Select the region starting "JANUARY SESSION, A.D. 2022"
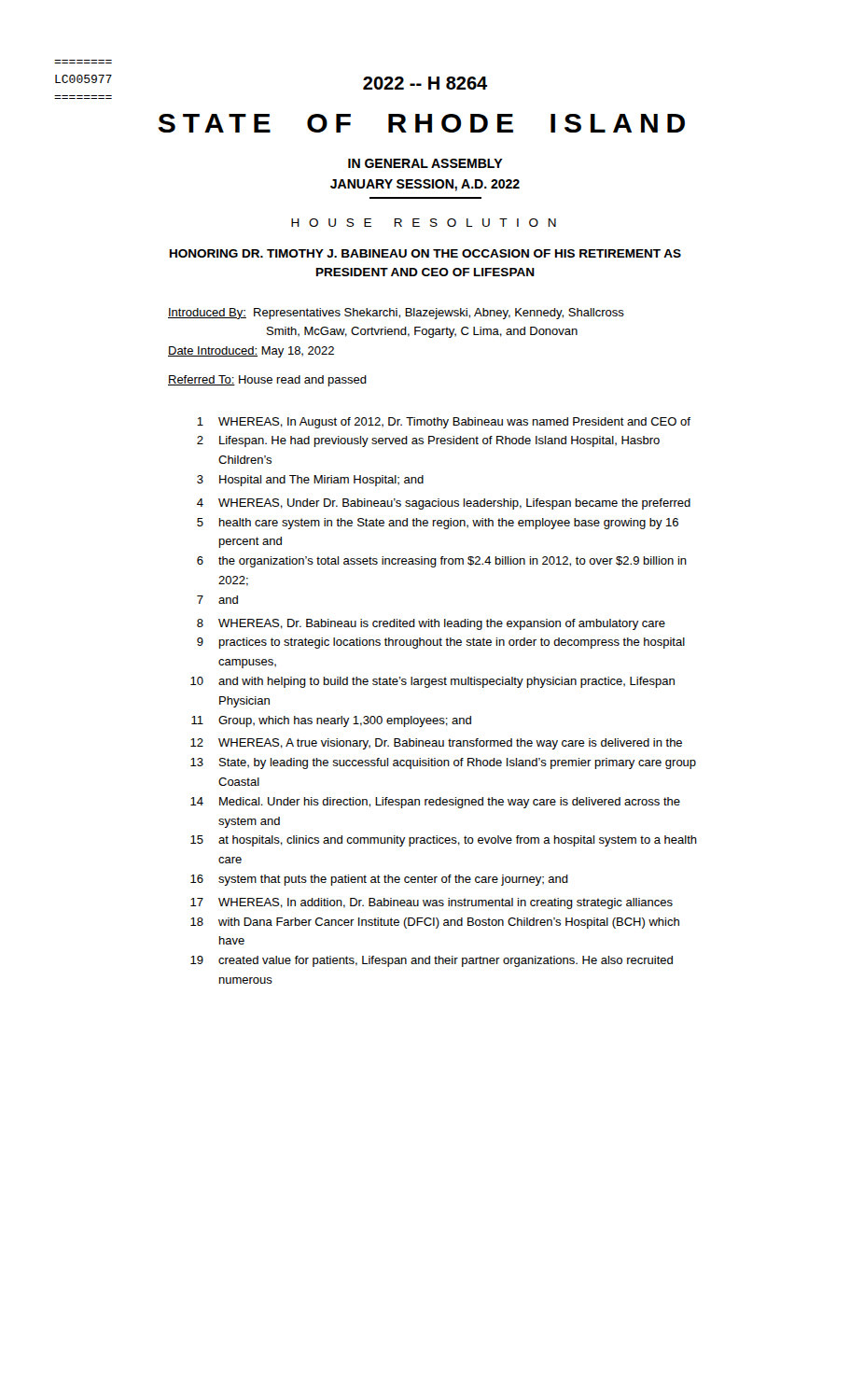 [x=425, y=184]
